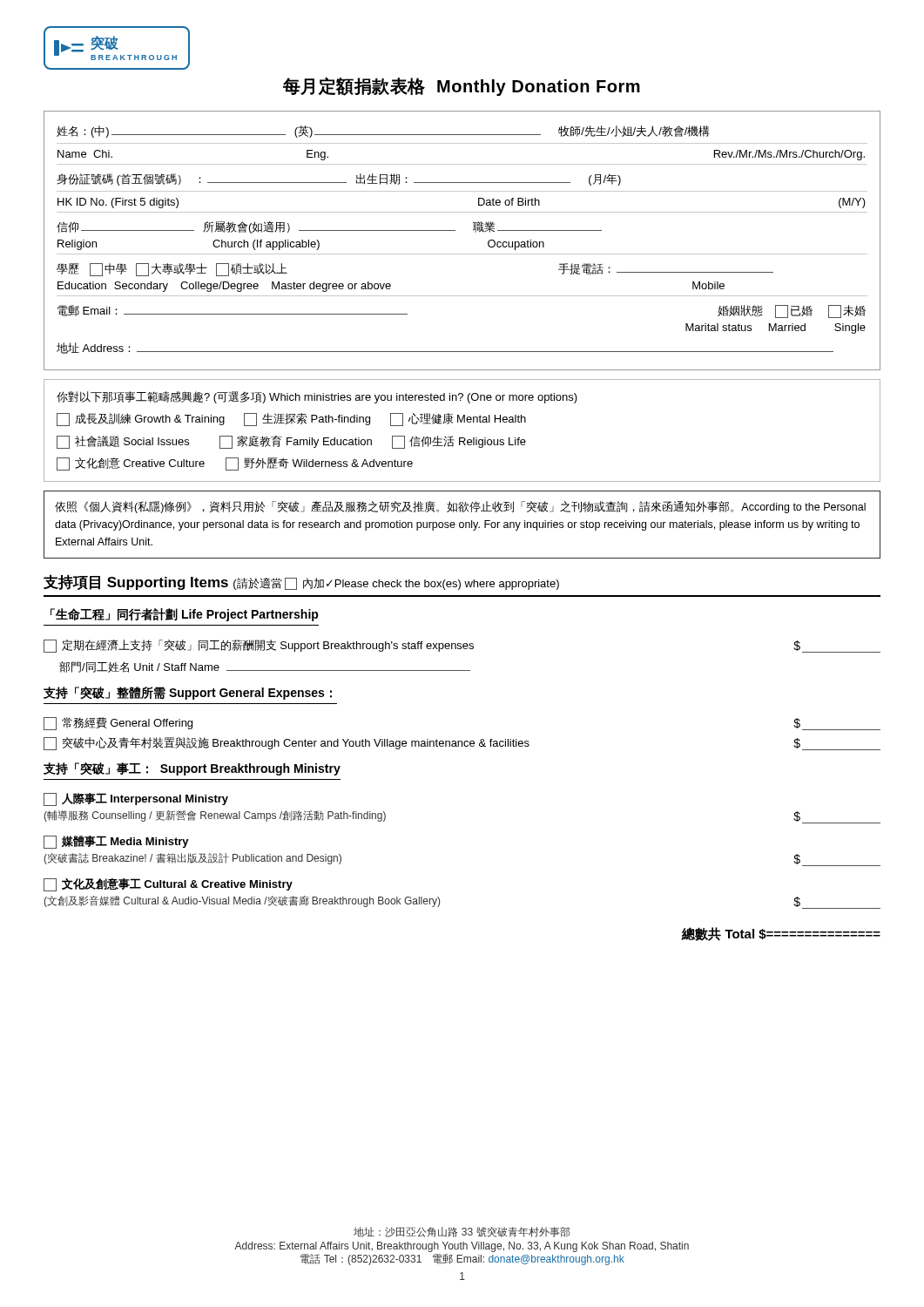Select the section header containing "支持「突破」事工： Support Breakthrough Ministry"

[192, 768]
